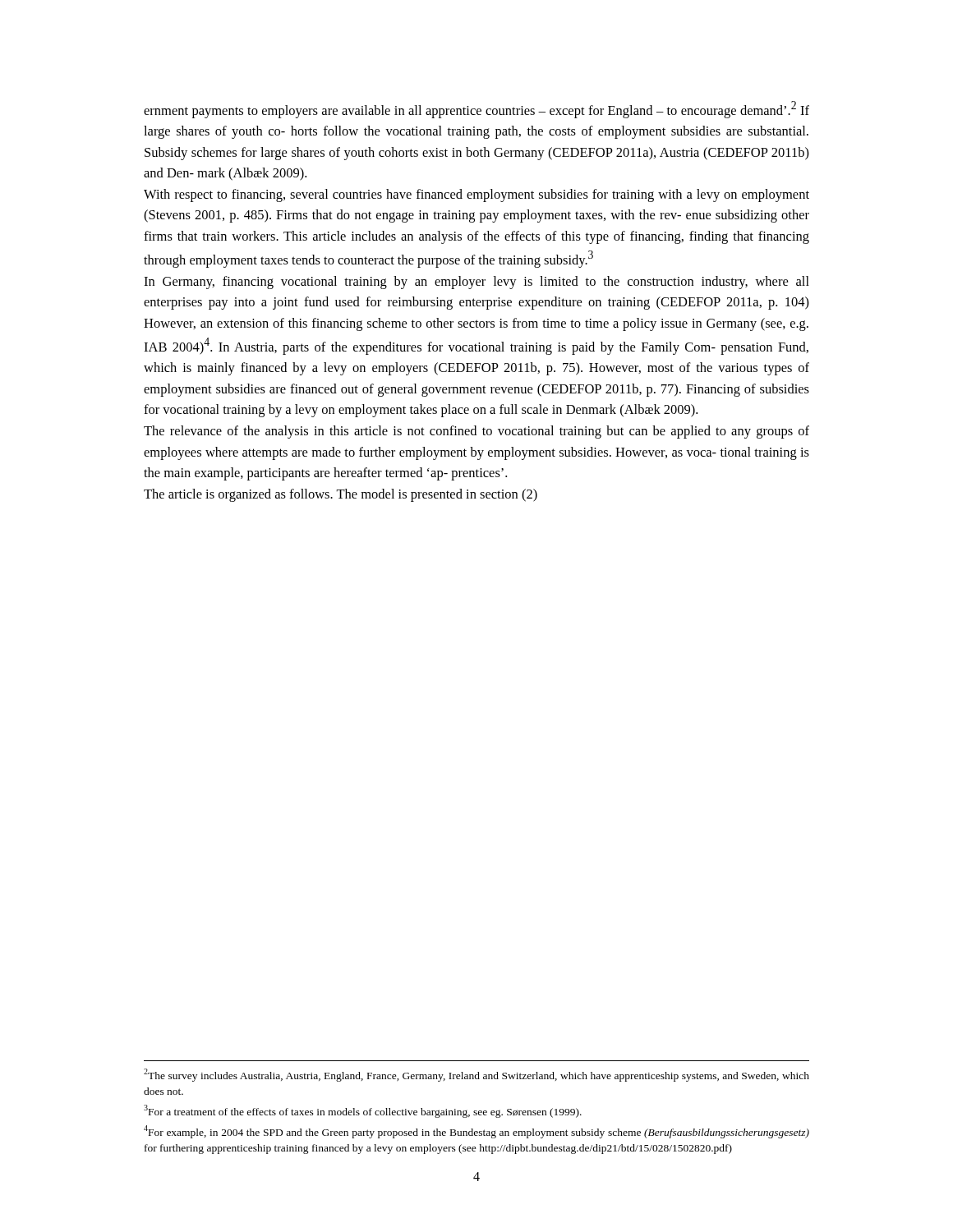
Task: Locate the element starting "ernment payments to employers are"
Action: click(476, 140)
